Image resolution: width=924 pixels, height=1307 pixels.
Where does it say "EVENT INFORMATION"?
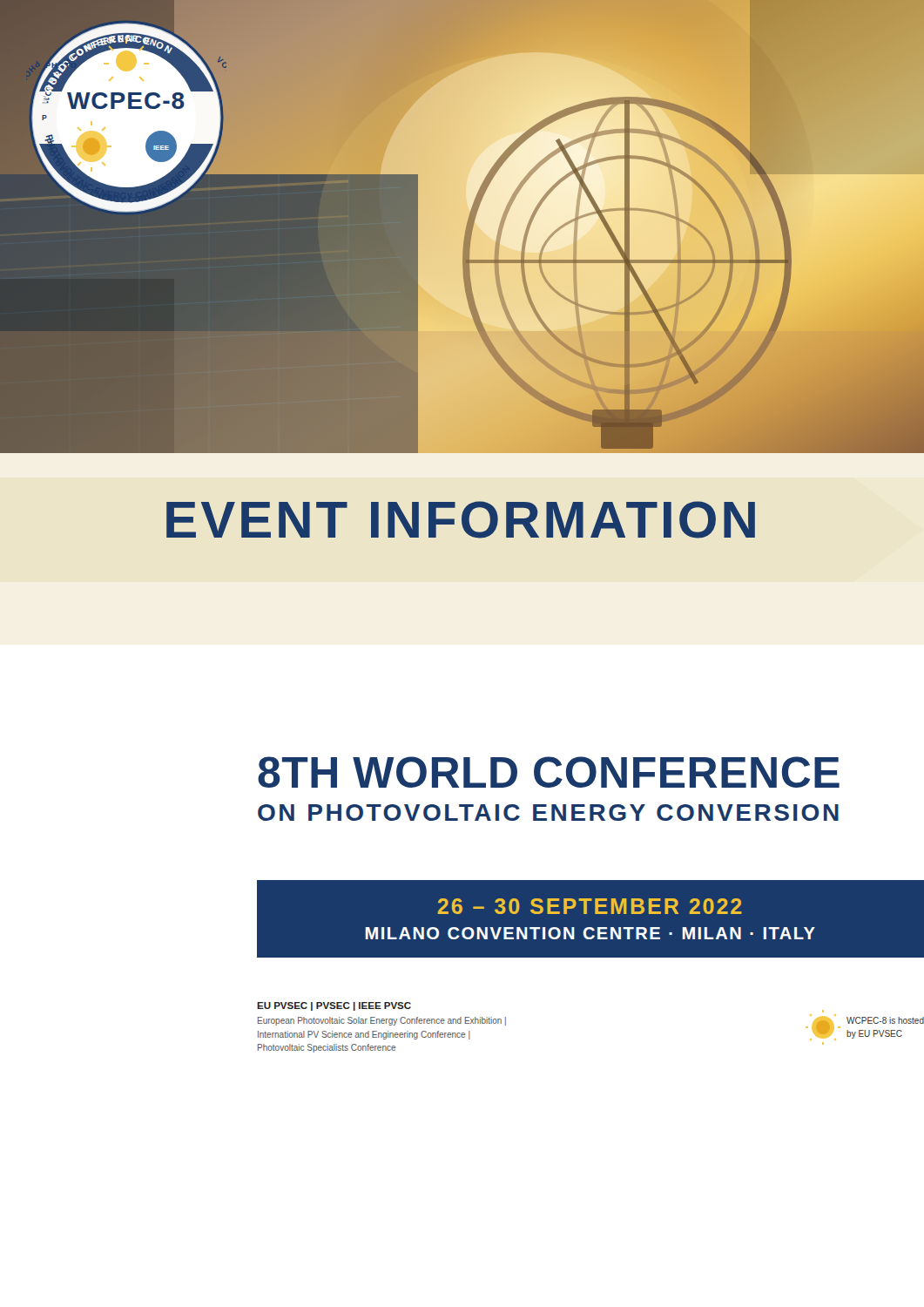pos(462,520)
